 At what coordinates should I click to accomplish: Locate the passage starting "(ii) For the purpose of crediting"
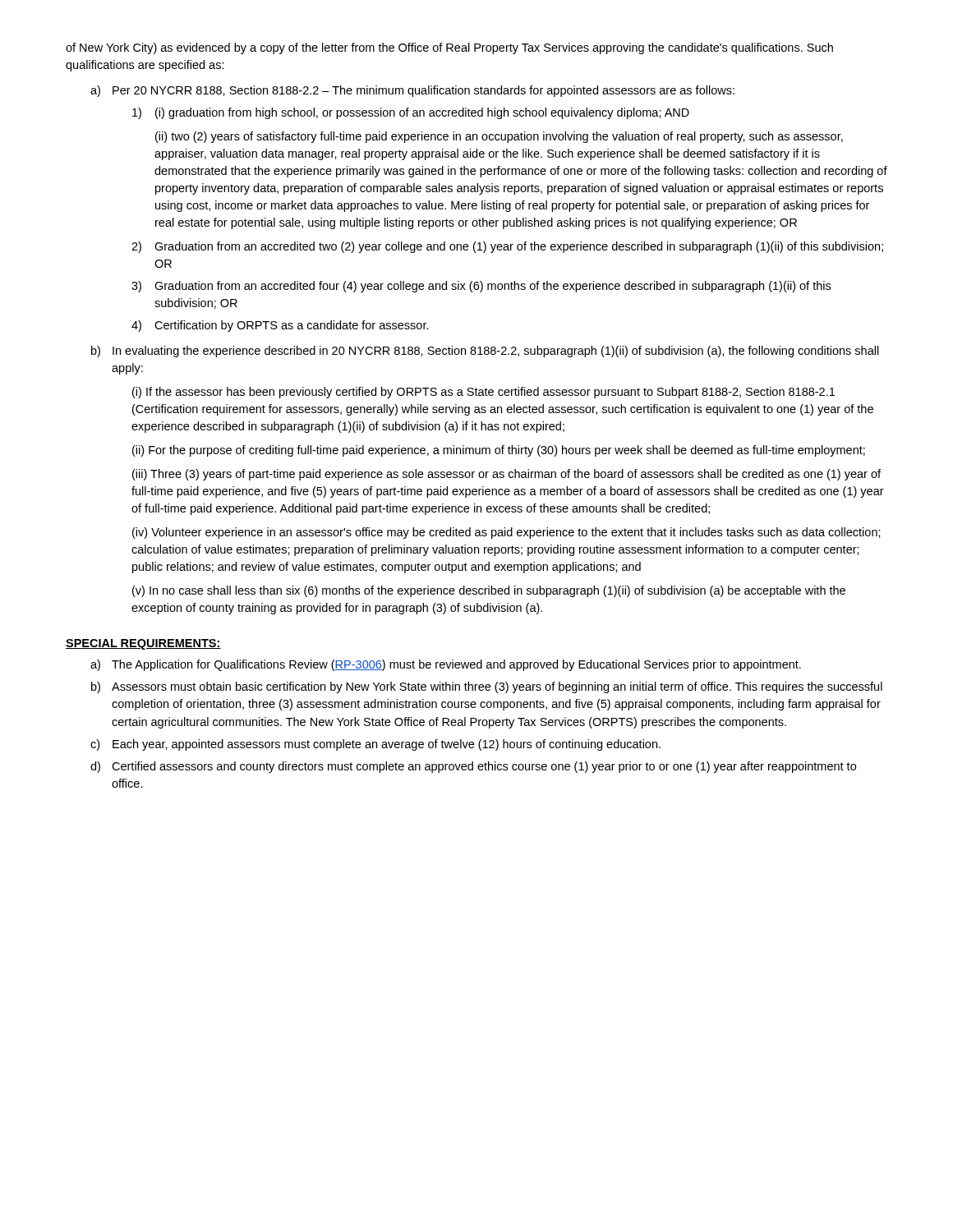(499, 450)
